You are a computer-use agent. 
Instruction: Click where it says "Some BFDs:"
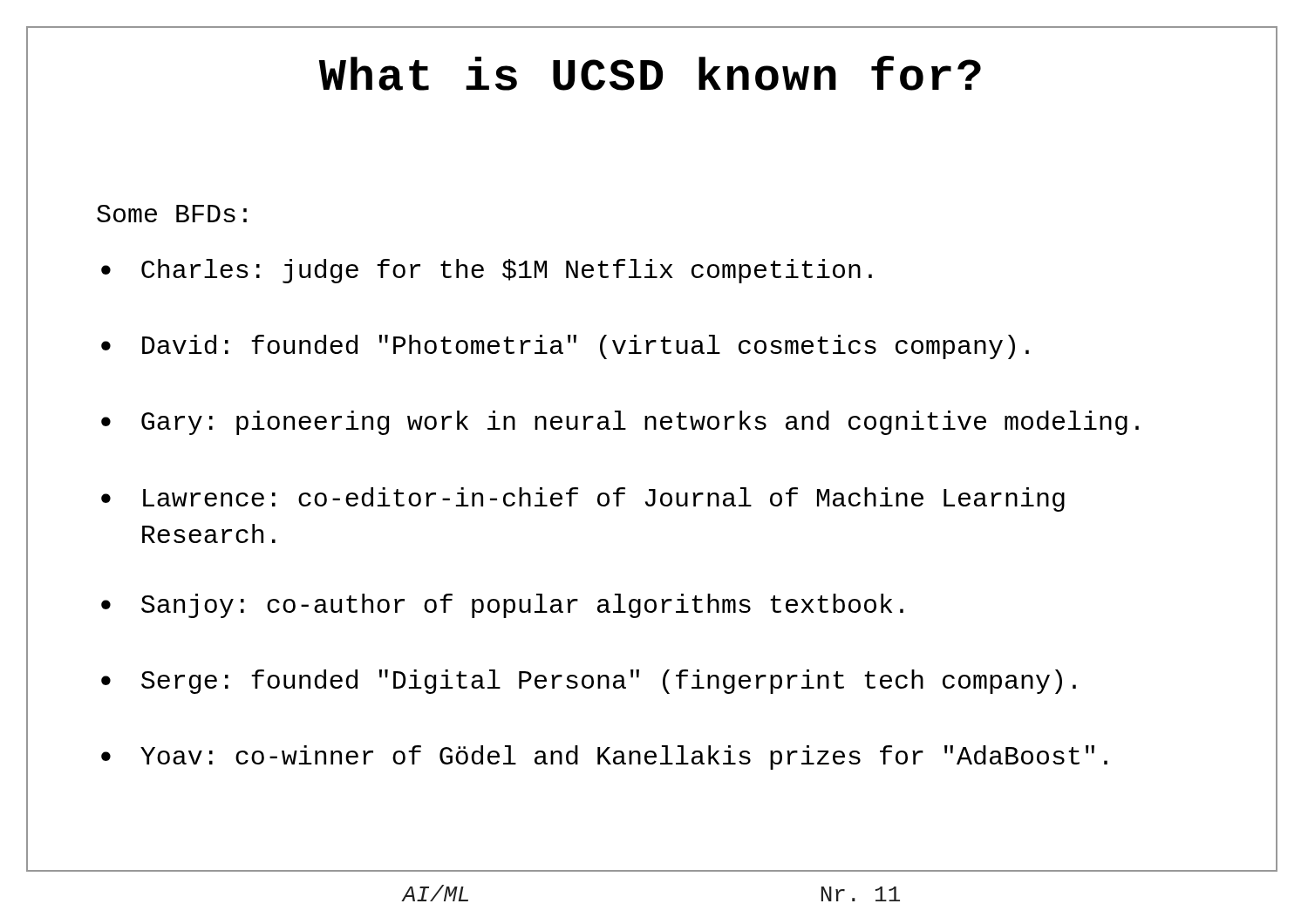pos(174,215)
